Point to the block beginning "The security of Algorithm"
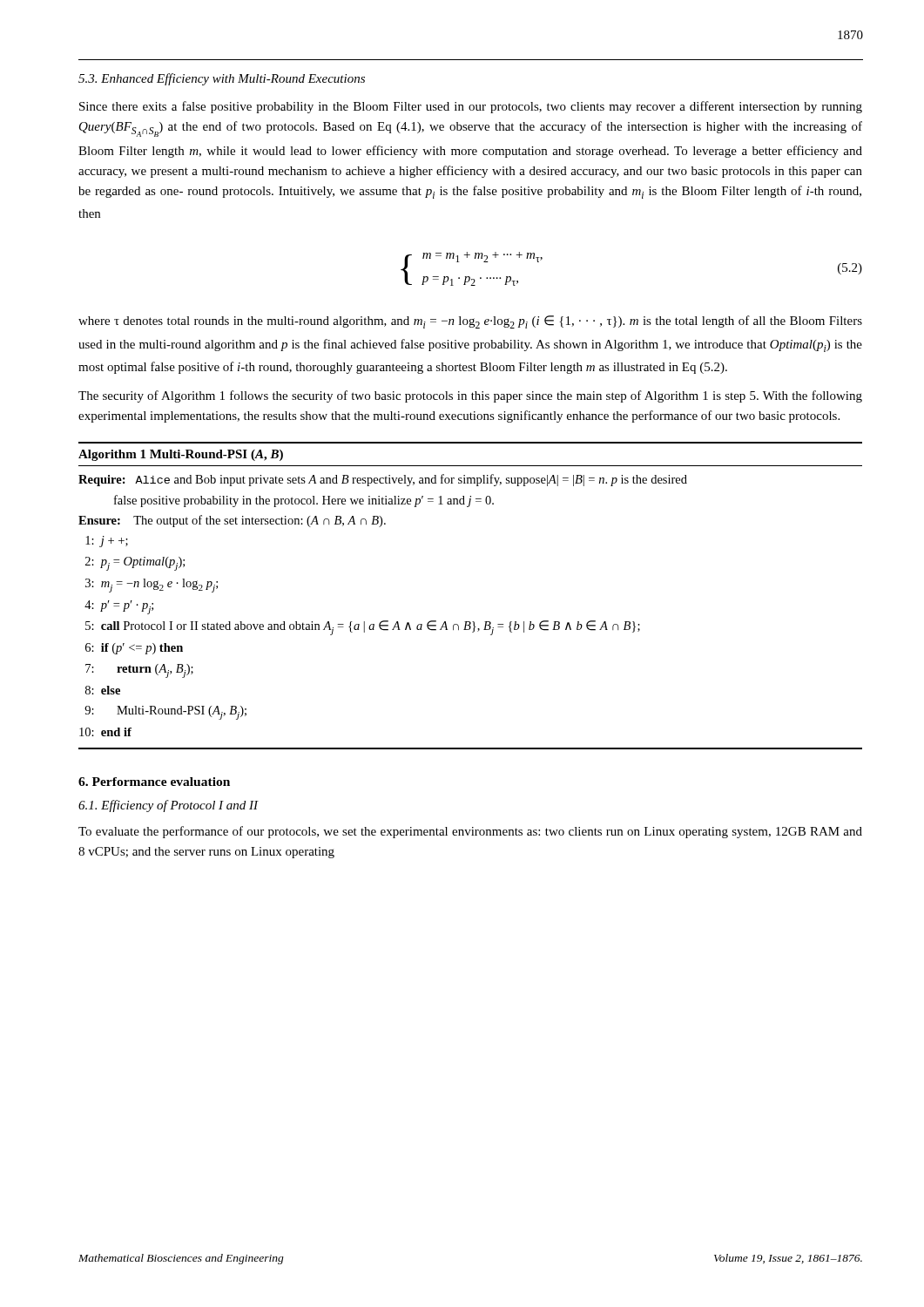 click(x=470, y=406)
